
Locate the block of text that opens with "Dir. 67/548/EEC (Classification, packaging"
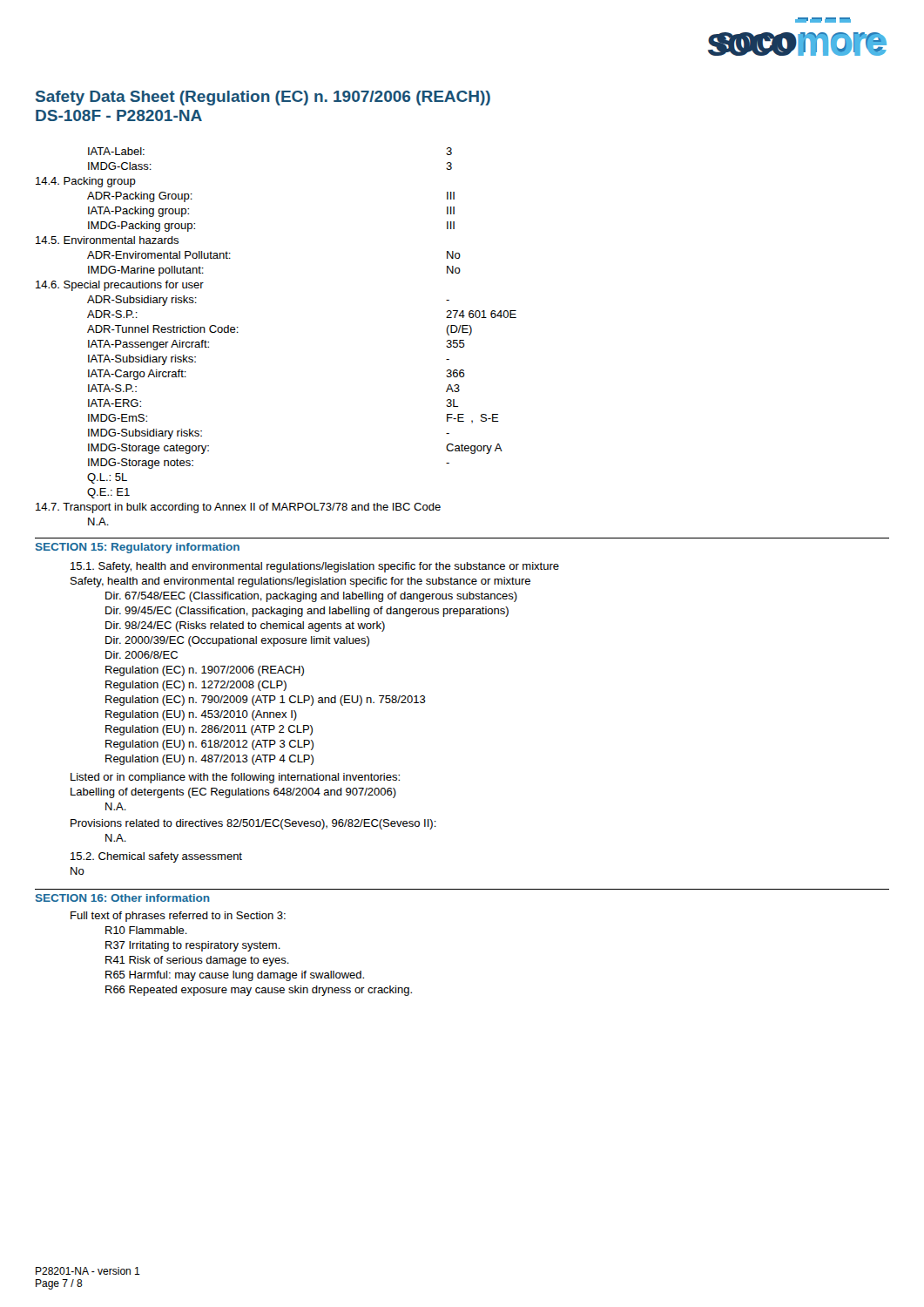[x=497, y=596]
